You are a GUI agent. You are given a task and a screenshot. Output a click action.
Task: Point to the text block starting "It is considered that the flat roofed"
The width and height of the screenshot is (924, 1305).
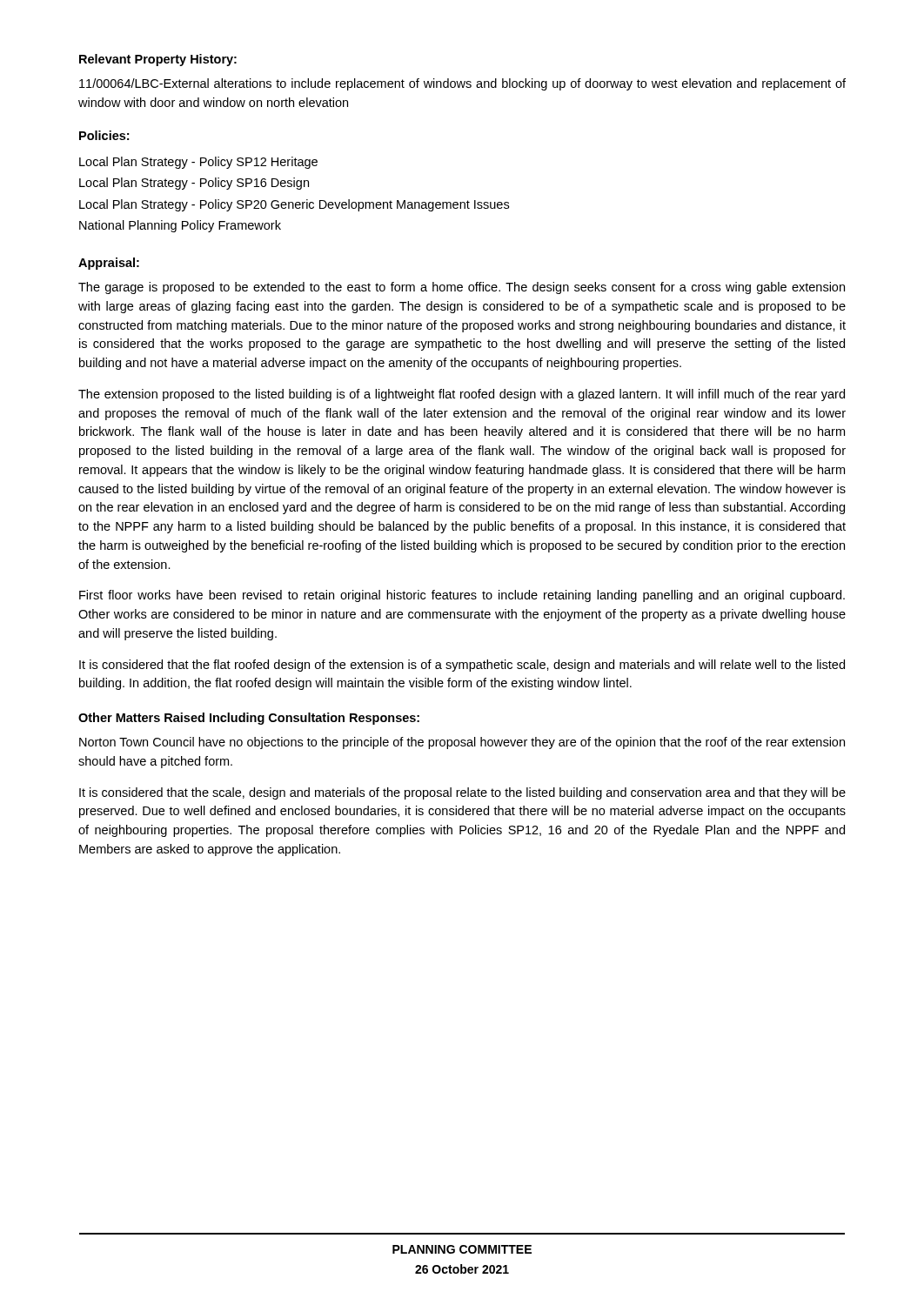(x=462, y=674)
